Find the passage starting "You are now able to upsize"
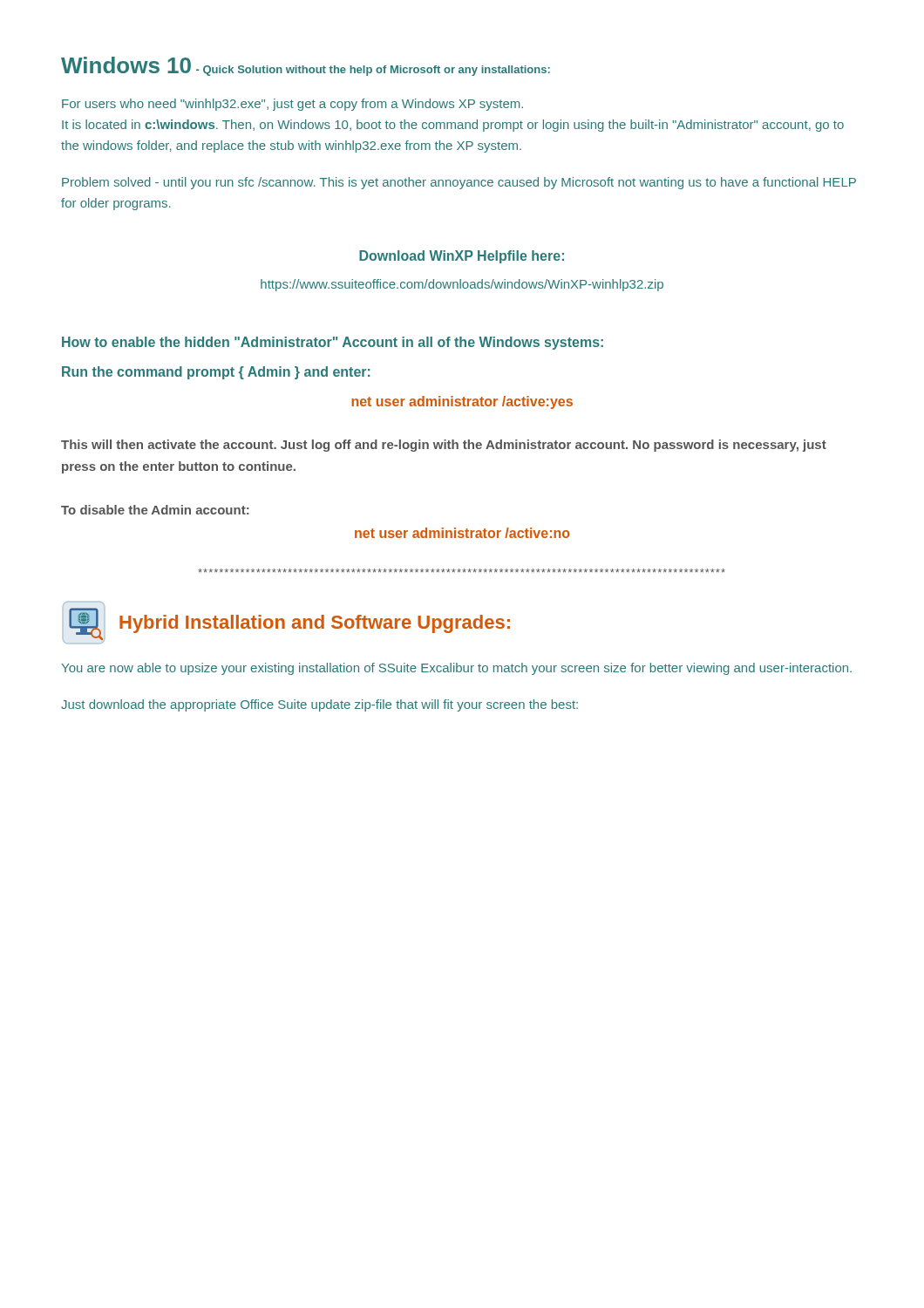Viewport: 924px width, 1308px height. 457,667
